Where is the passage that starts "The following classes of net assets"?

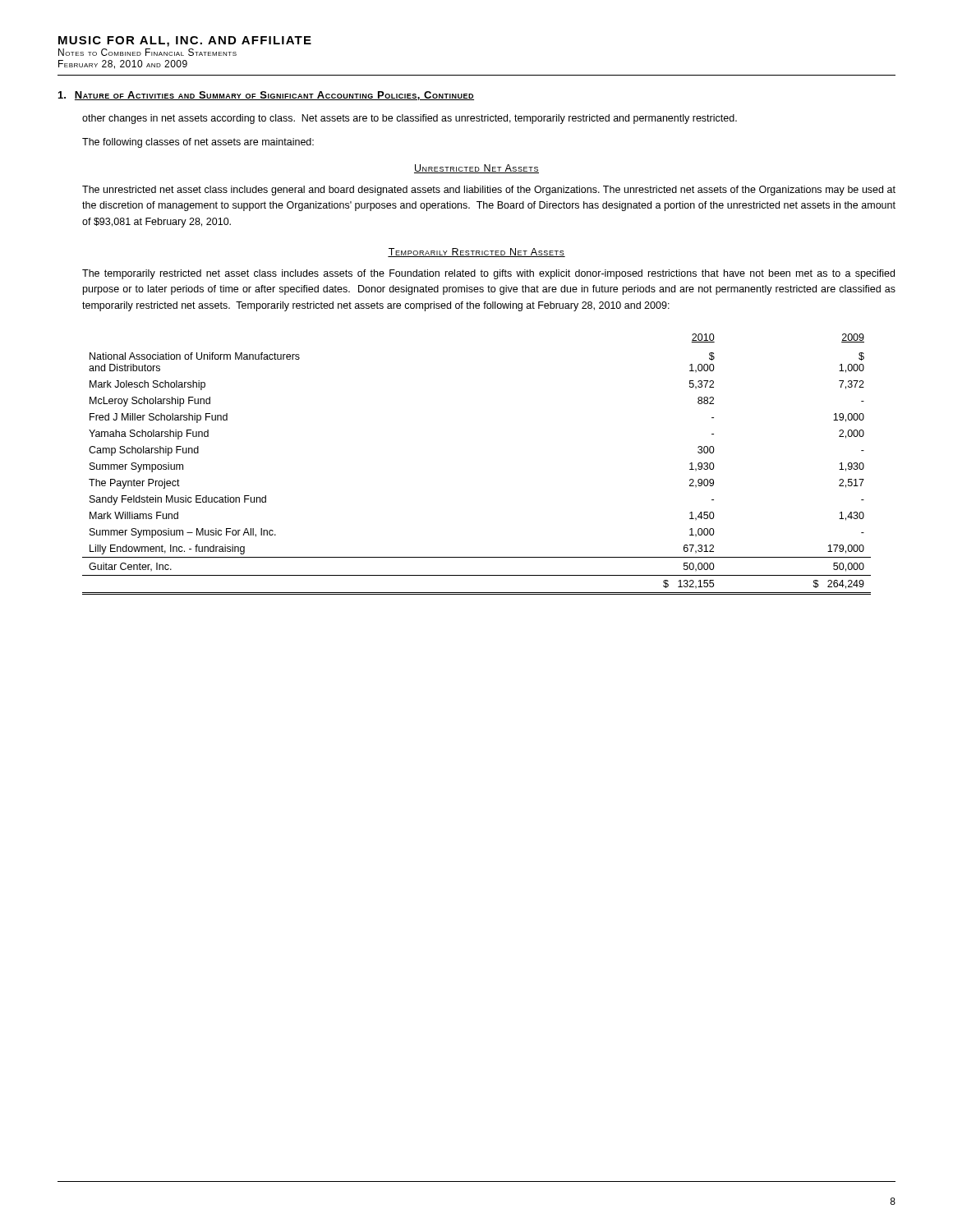tap(198, 142)
